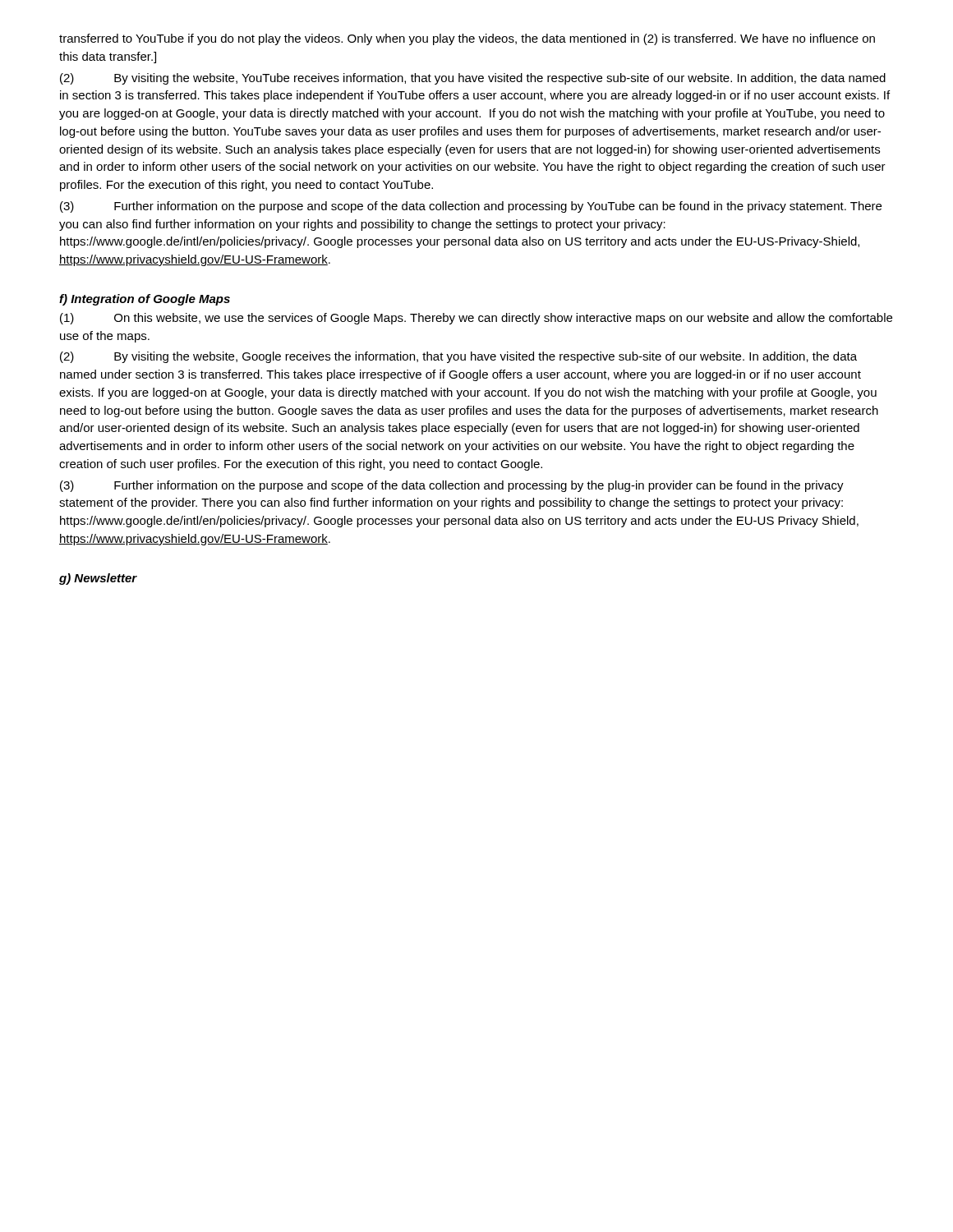Click where it says "f) Integration of Google Maps"

click(145, 298)
